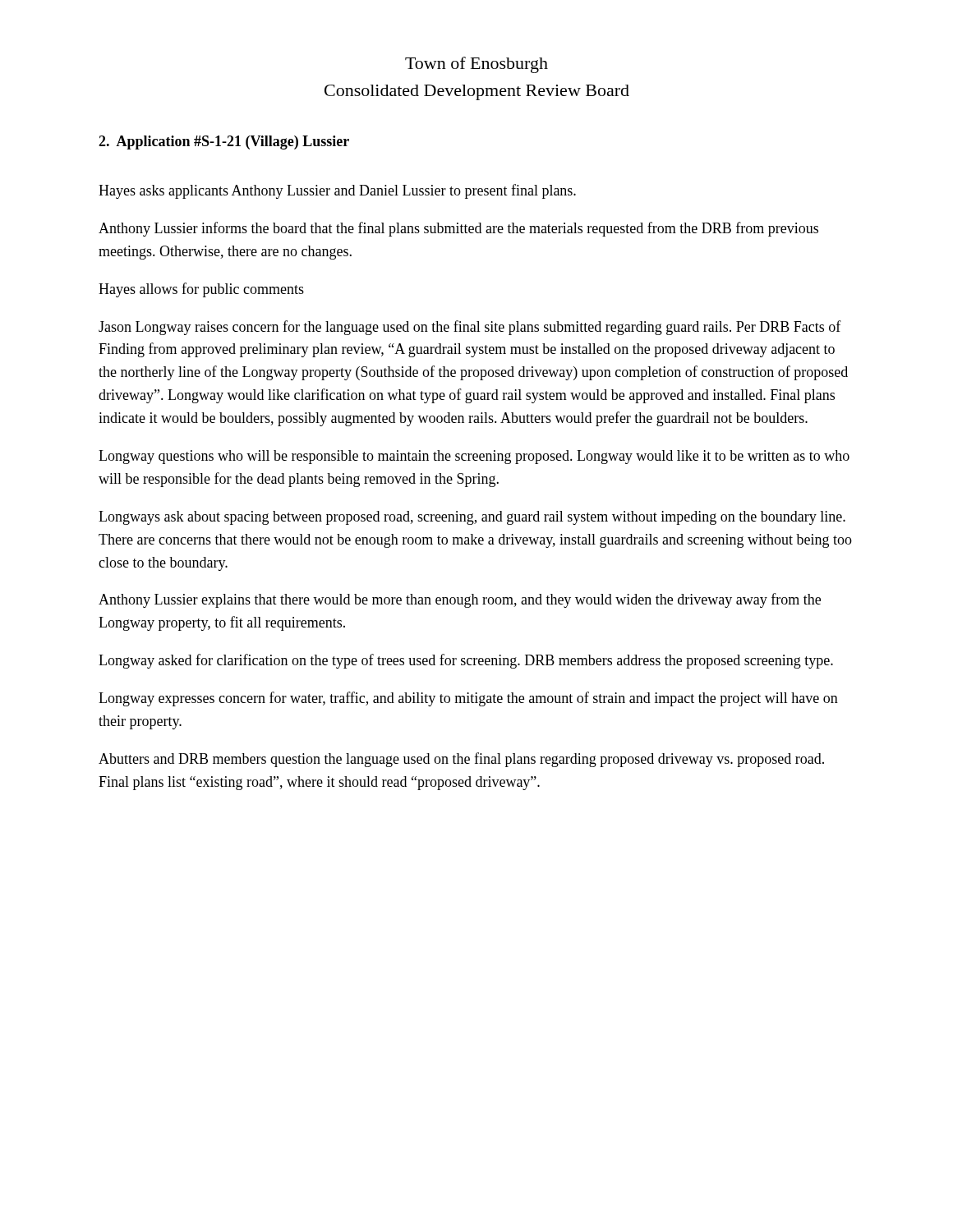The height and width of the screenshot is (1232, 953).
Task: Point to the section header beginning "2. Application #S-1-21 (Village)"
Action: [x=224, y=141]
